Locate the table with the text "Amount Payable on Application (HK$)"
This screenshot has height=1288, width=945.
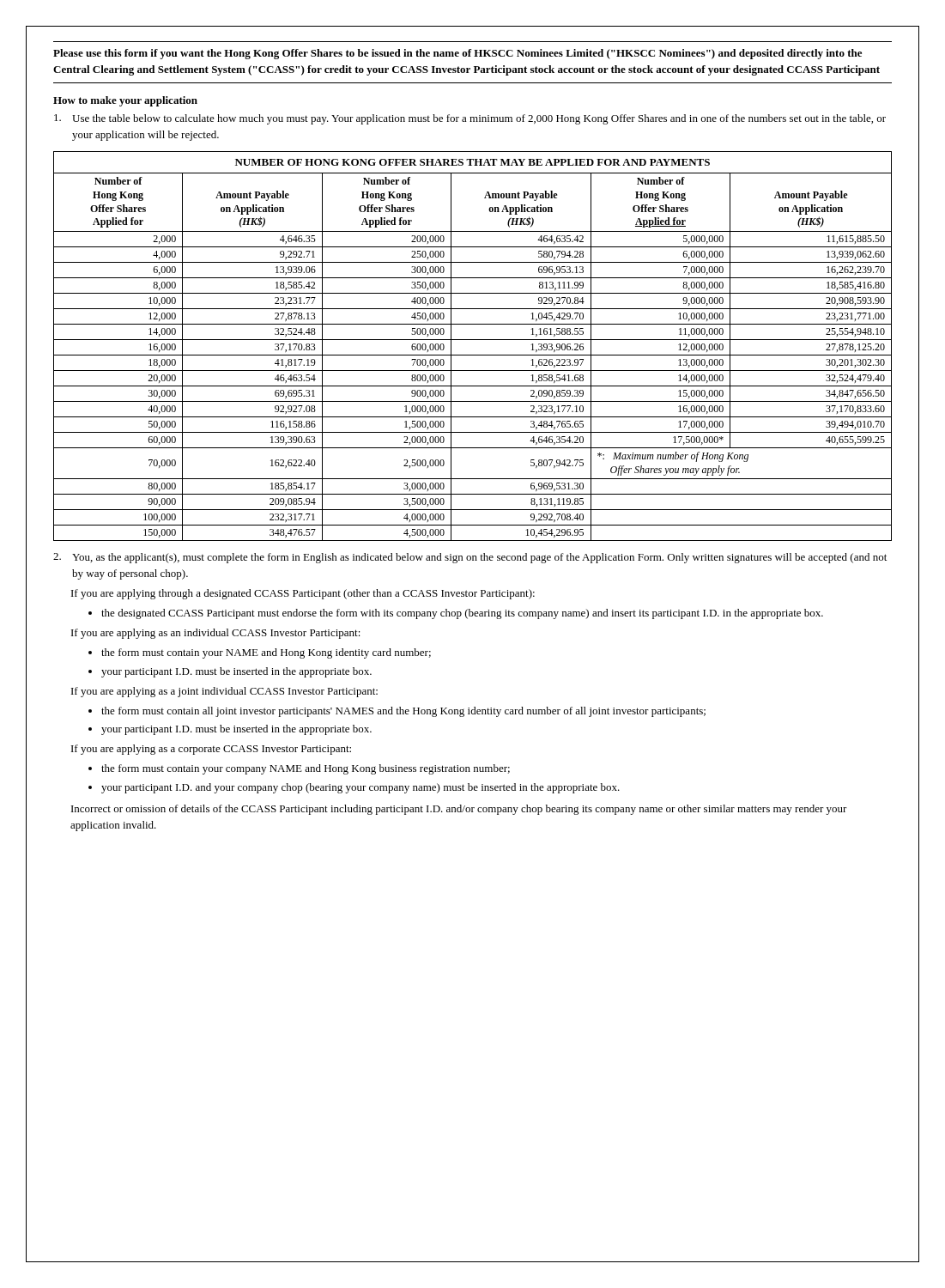pos(472,346)
